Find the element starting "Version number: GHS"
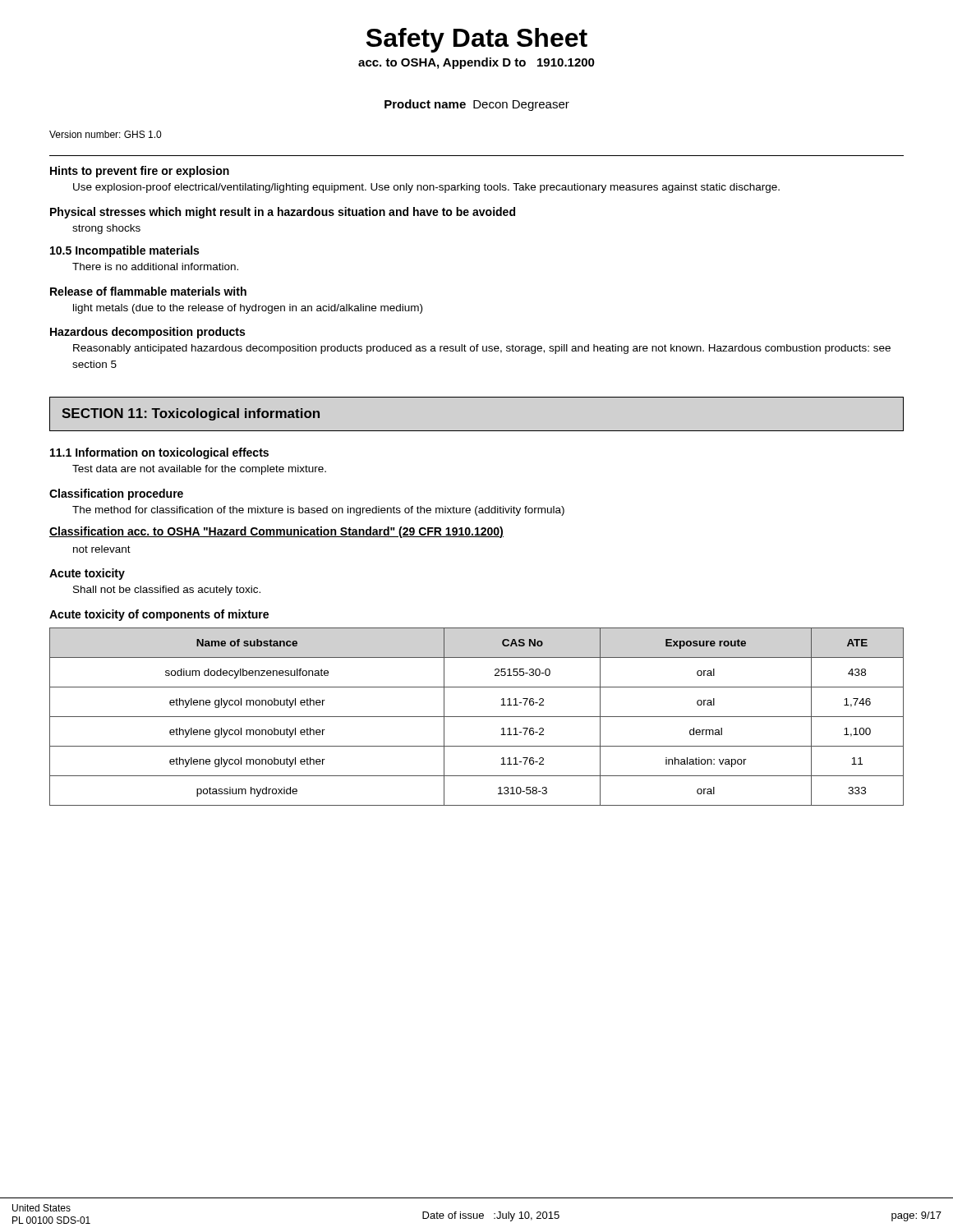 pos(105,135)
